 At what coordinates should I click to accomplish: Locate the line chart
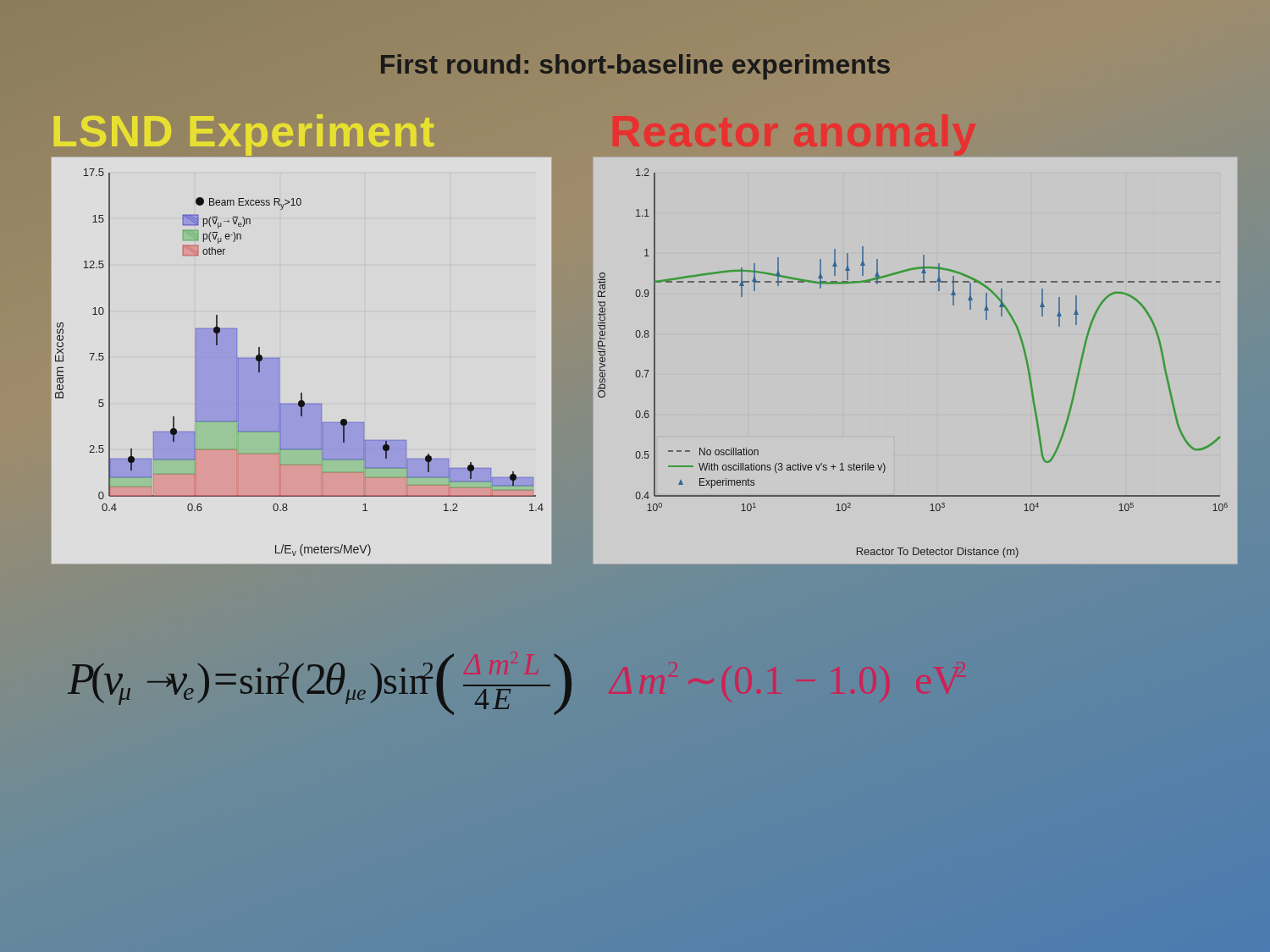coord(914,360)
